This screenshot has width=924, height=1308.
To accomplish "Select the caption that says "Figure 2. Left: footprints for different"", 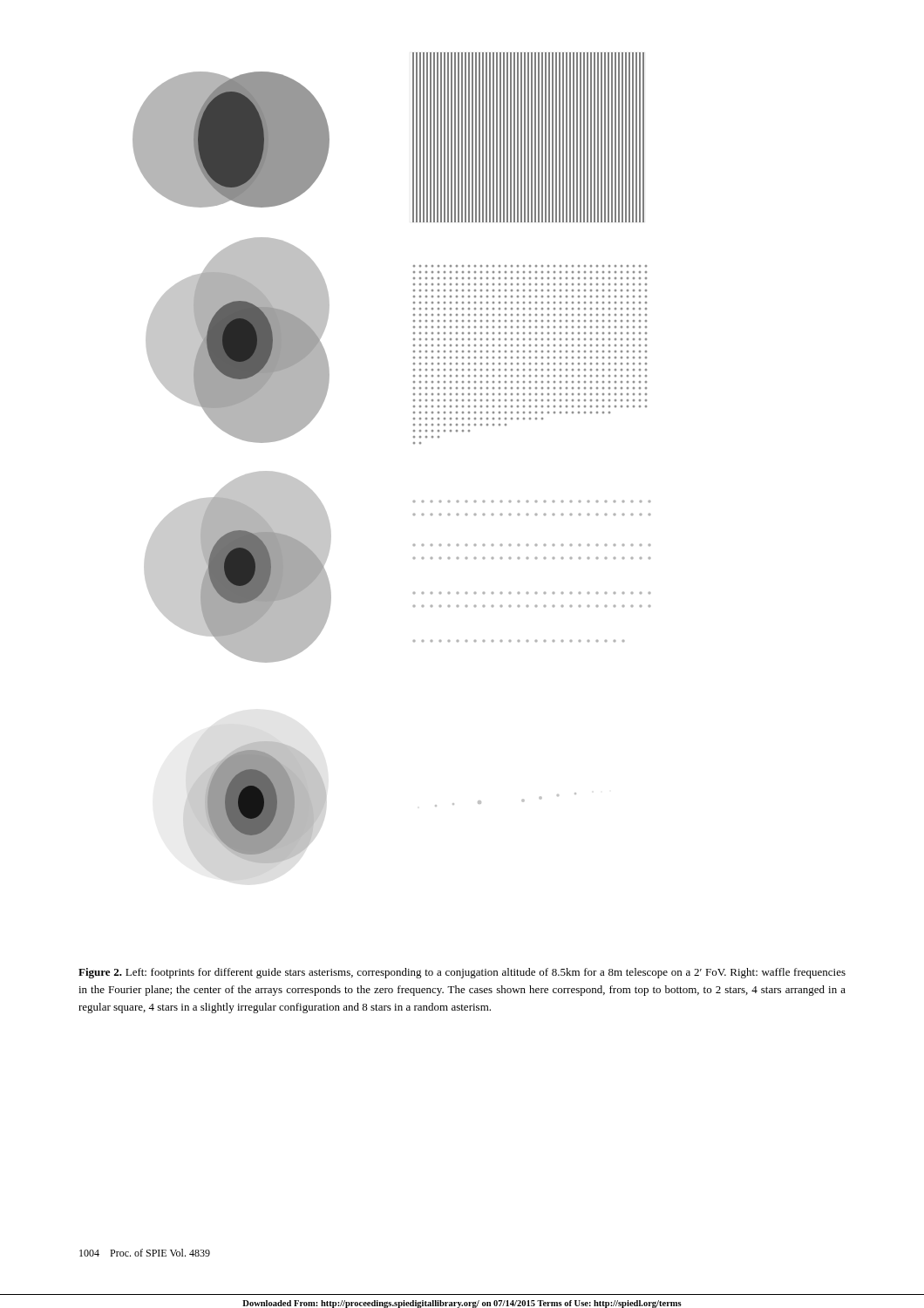I will point(462,989).
